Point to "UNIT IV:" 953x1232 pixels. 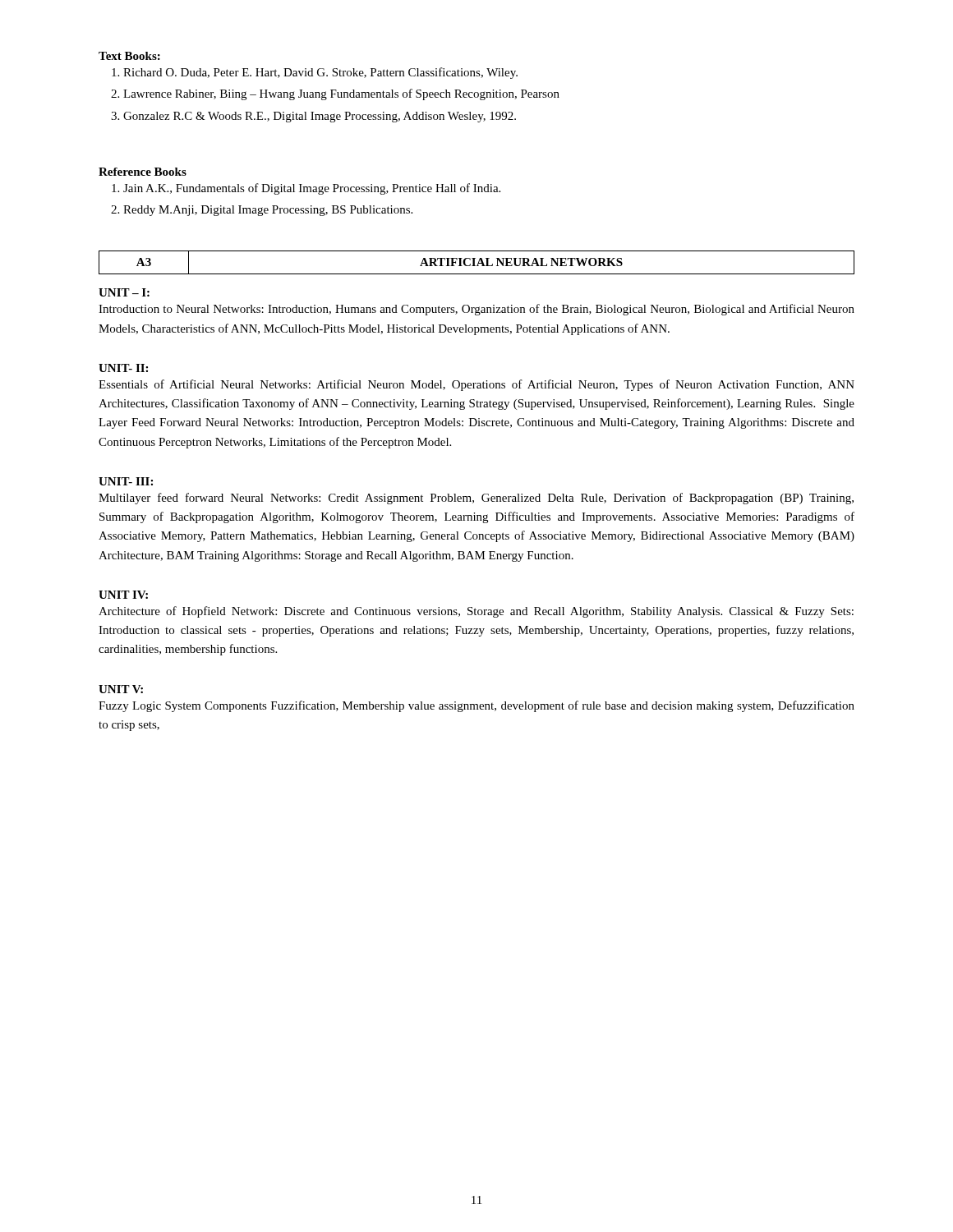click(x=124, y=594)
